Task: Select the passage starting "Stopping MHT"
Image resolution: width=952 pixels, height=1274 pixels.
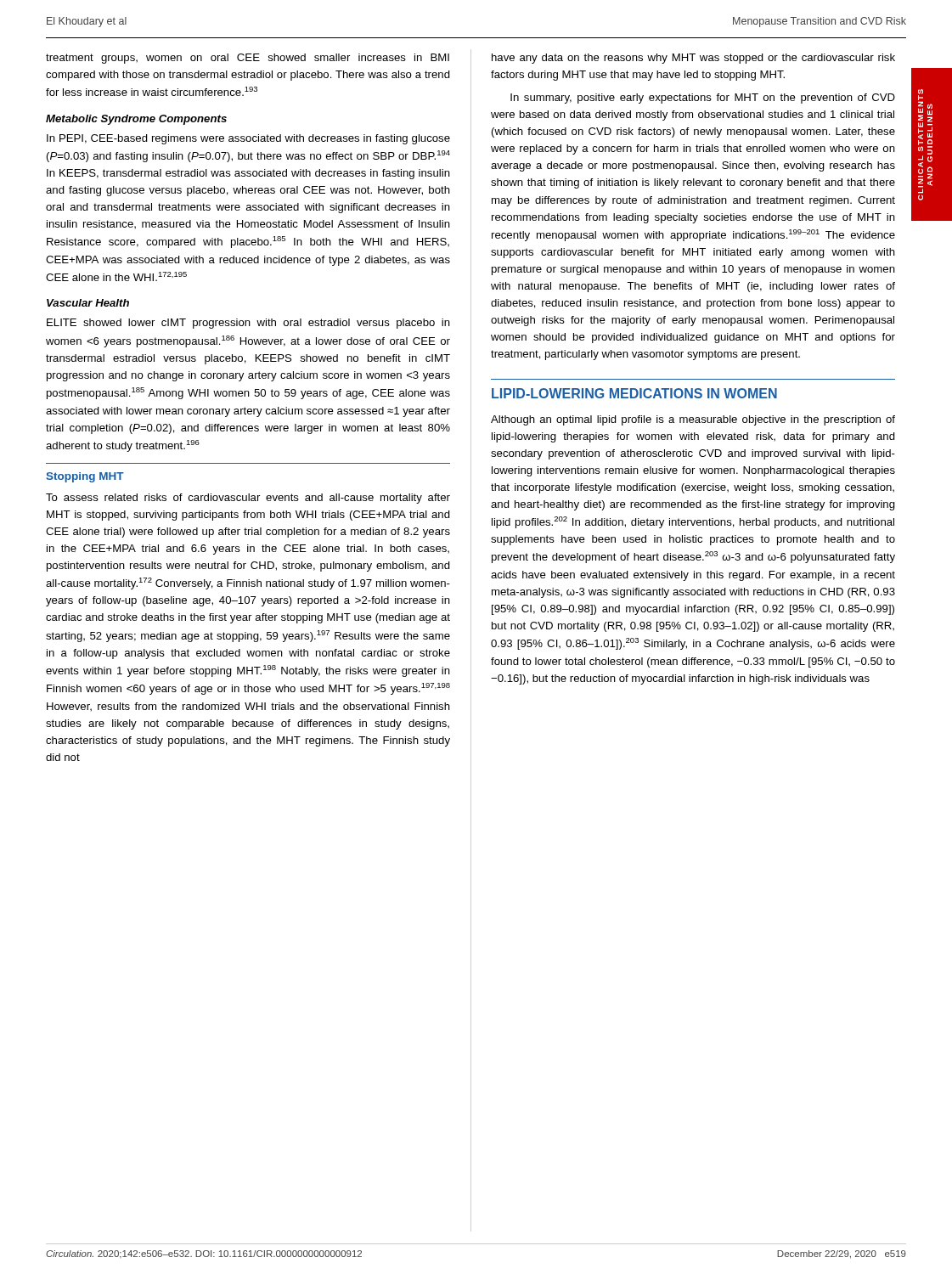Action: 248,474
